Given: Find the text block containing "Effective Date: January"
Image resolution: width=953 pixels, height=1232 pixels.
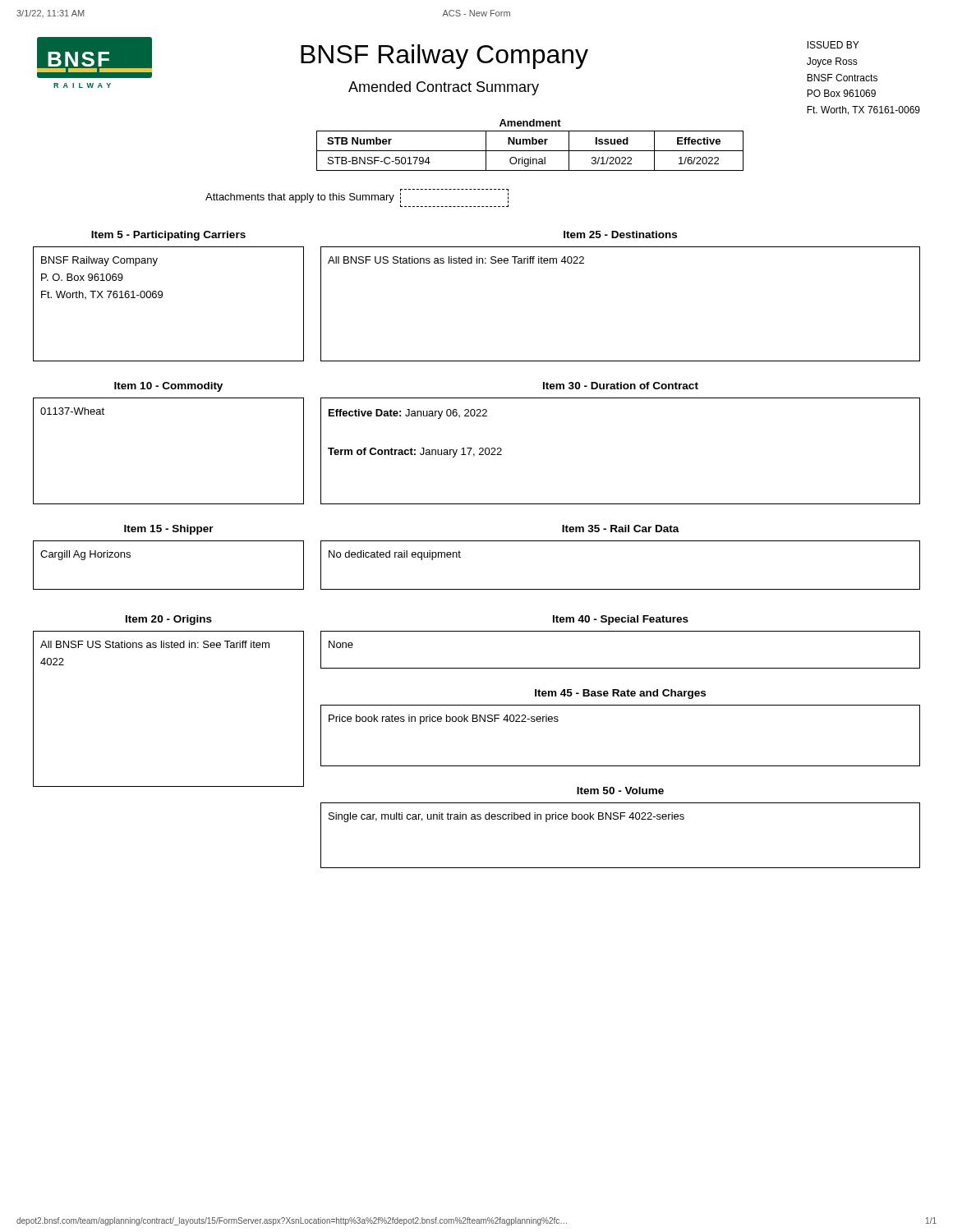Looking at the screenshot, I should [x=408, y=414].
